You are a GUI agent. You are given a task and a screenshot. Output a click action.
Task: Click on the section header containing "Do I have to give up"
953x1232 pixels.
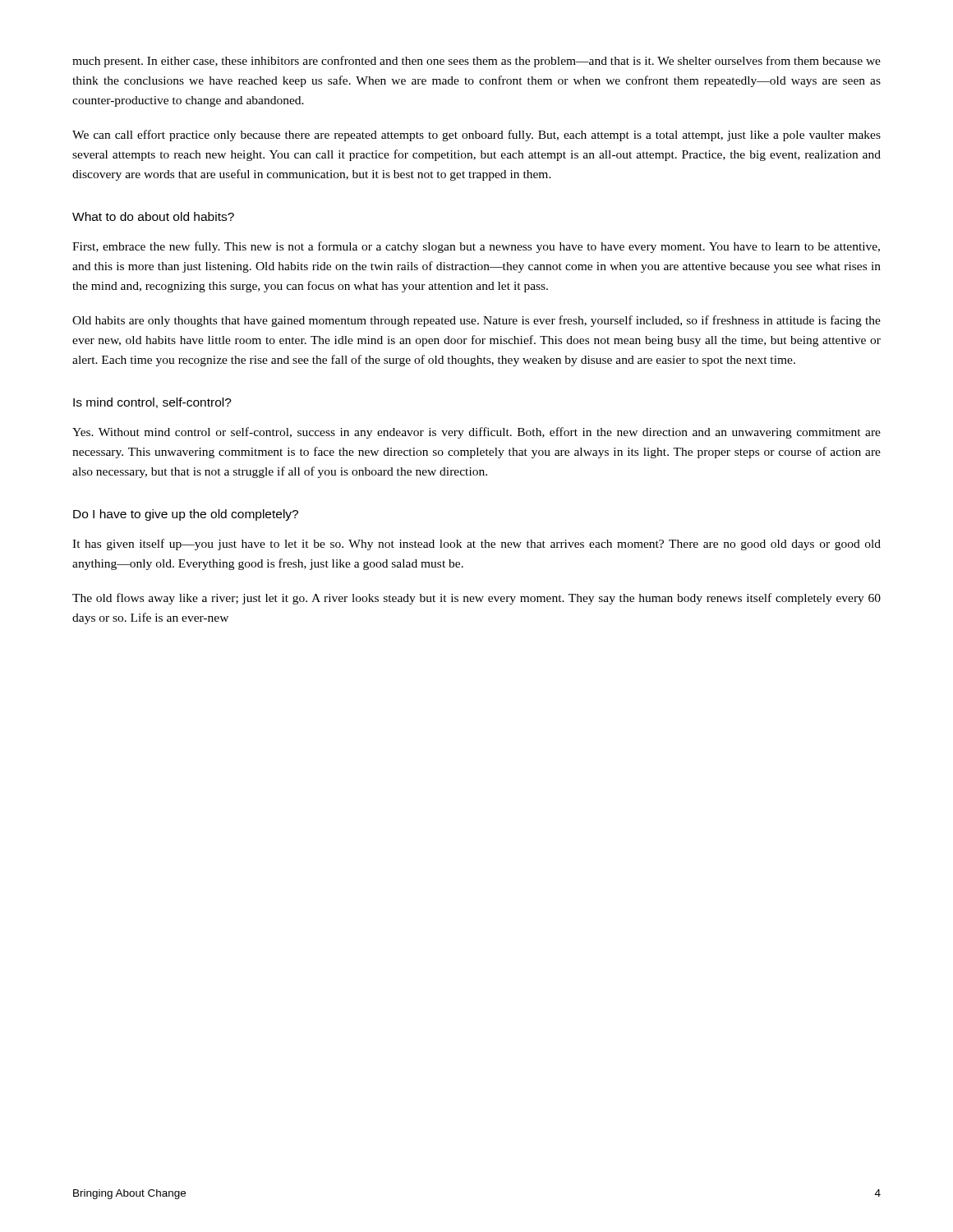(x=186, y=514)
